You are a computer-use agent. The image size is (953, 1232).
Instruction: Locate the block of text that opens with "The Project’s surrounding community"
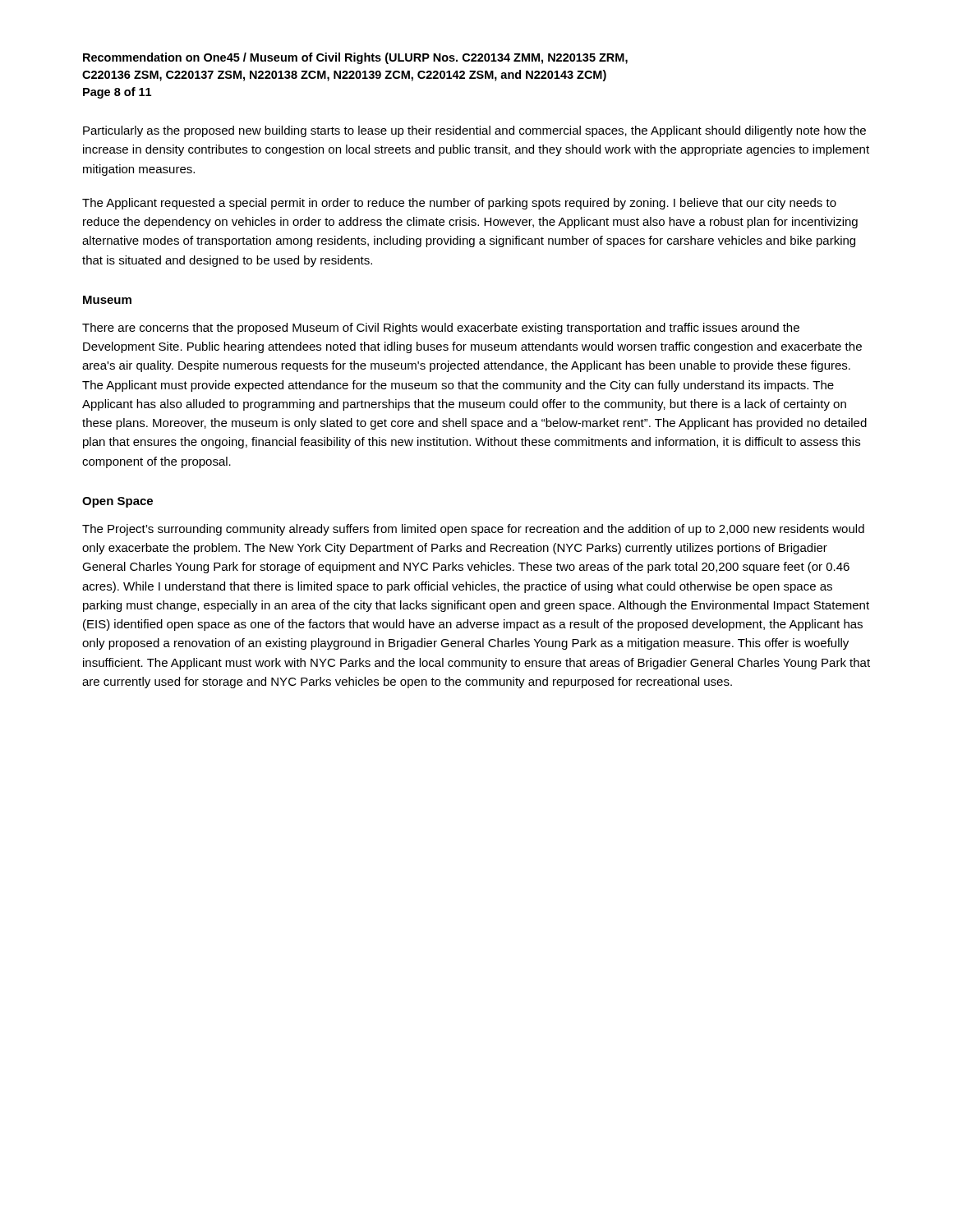point(476,605)
